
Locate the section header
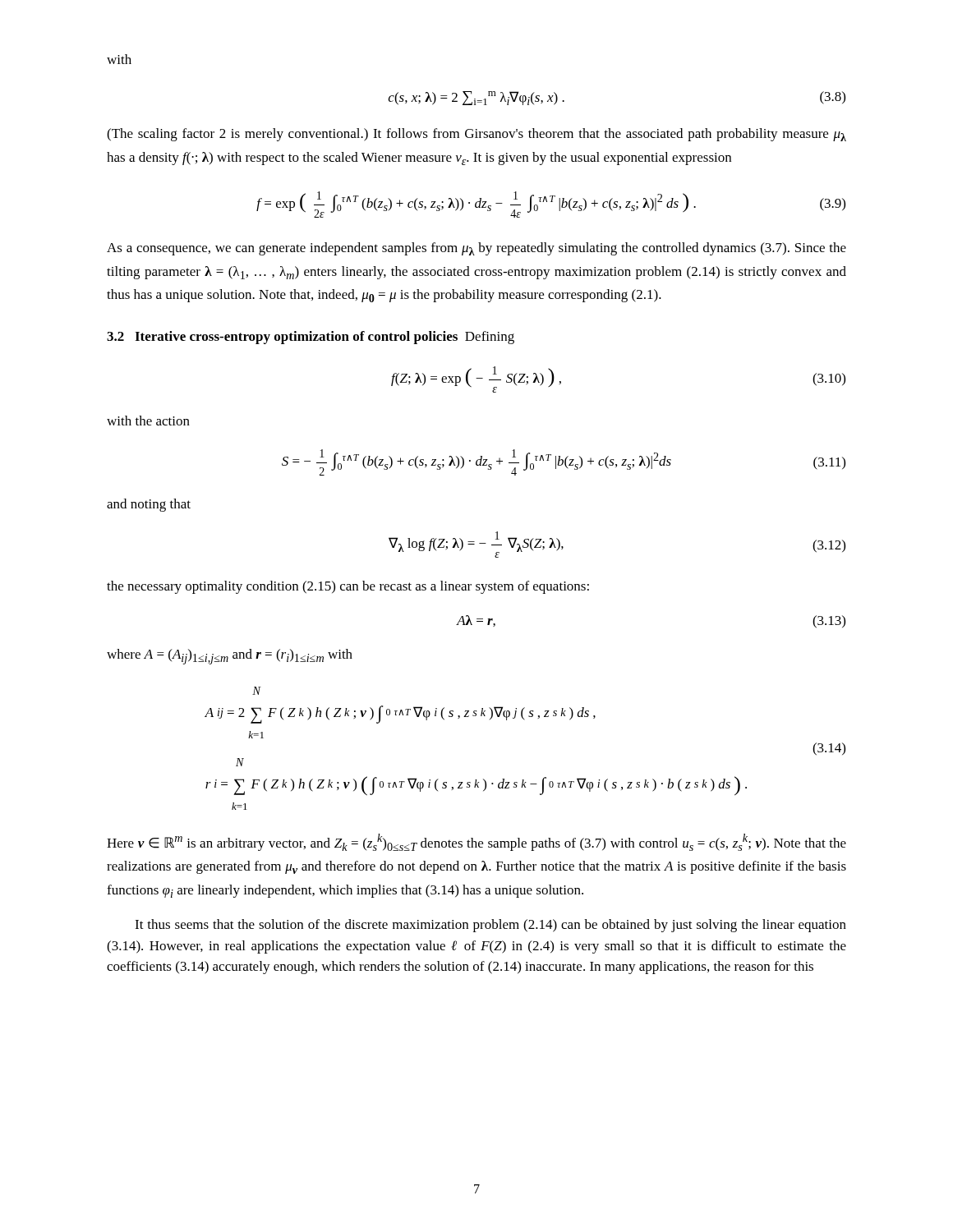(311, 336)
